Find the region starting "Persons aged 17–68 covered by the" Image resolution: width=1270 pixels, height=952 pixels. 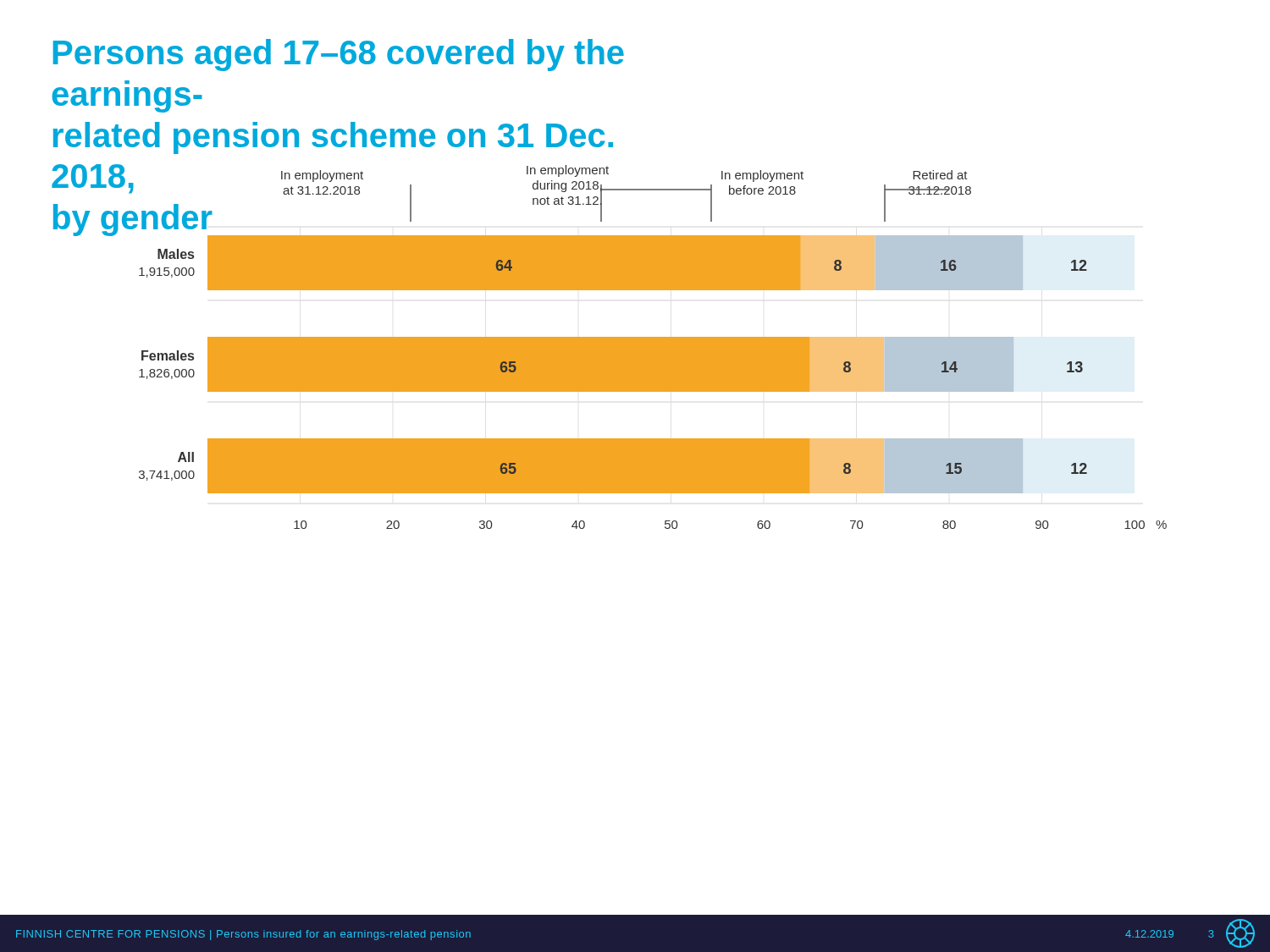click(x=356, y=135)
